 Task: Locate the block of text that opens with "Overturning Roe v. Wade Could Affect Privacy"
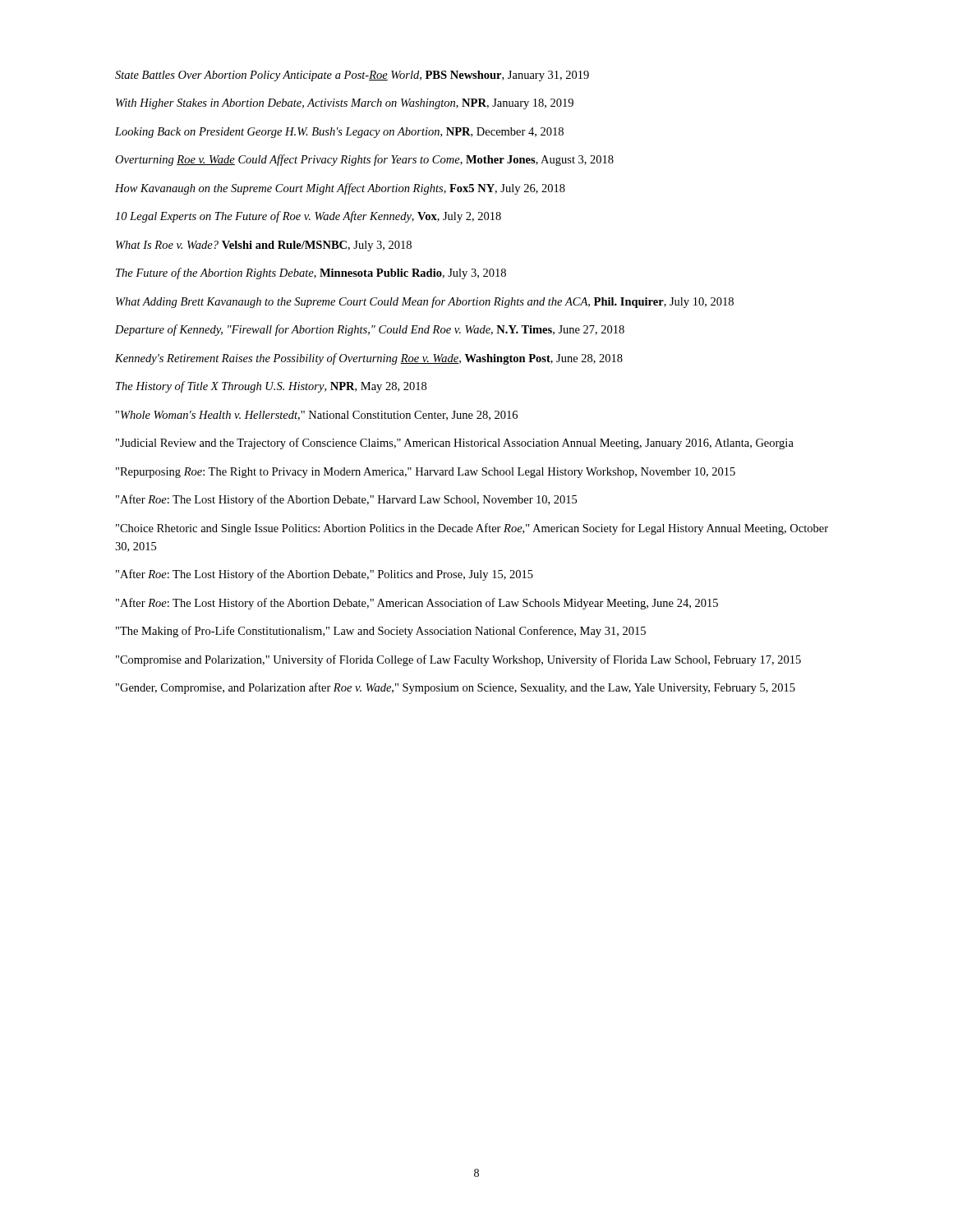pos(364,160)
